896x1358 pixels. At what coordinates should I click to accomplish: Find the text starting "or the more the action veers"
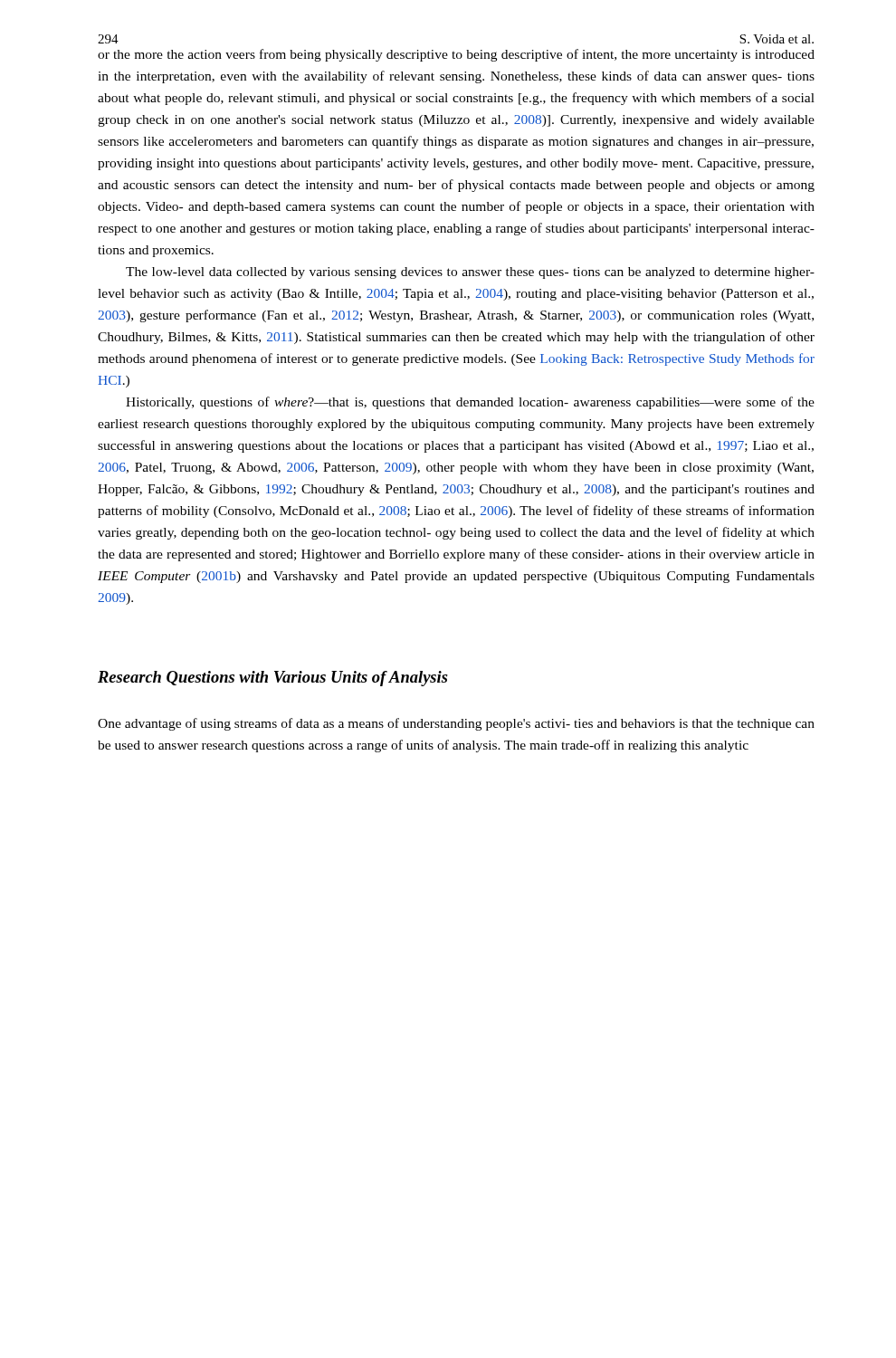point(456,152)
